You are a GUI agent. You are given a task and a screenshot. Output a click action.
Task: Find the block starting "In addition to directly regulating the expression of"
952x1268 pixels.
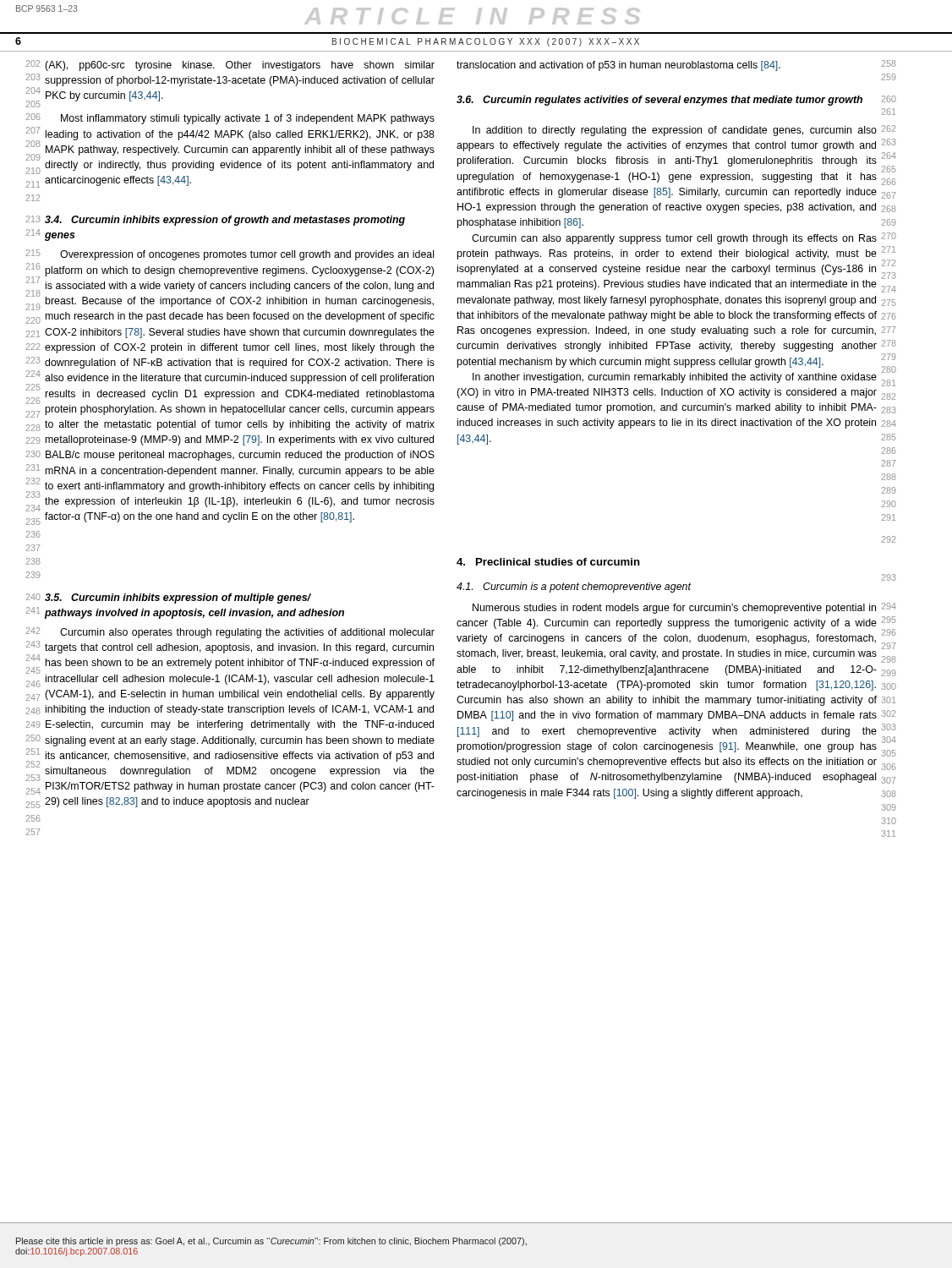[x=681, y=324]
